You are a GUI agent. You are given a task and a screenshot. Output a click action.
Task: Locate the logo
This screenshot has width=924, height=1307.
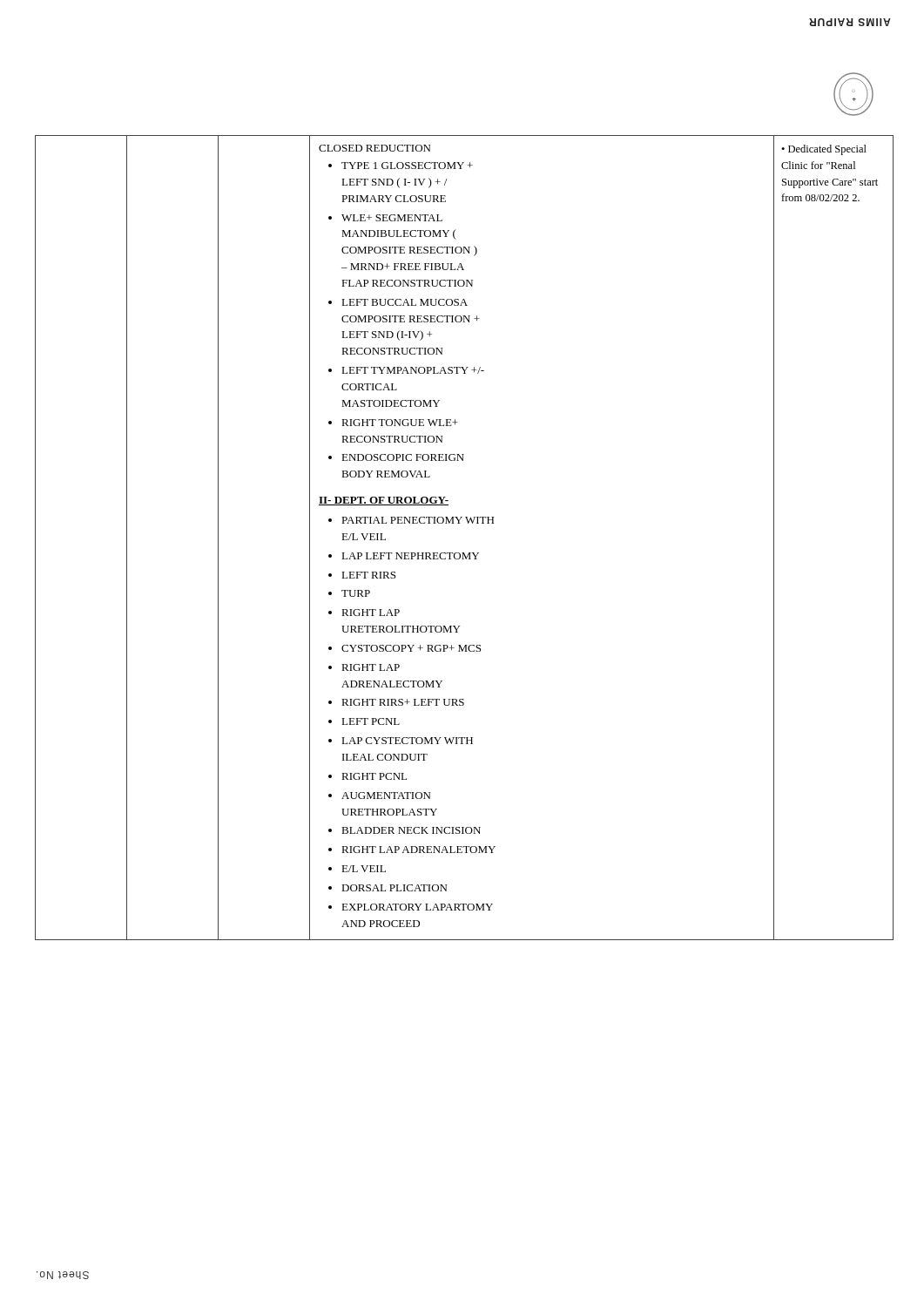(x=853, y=95)
